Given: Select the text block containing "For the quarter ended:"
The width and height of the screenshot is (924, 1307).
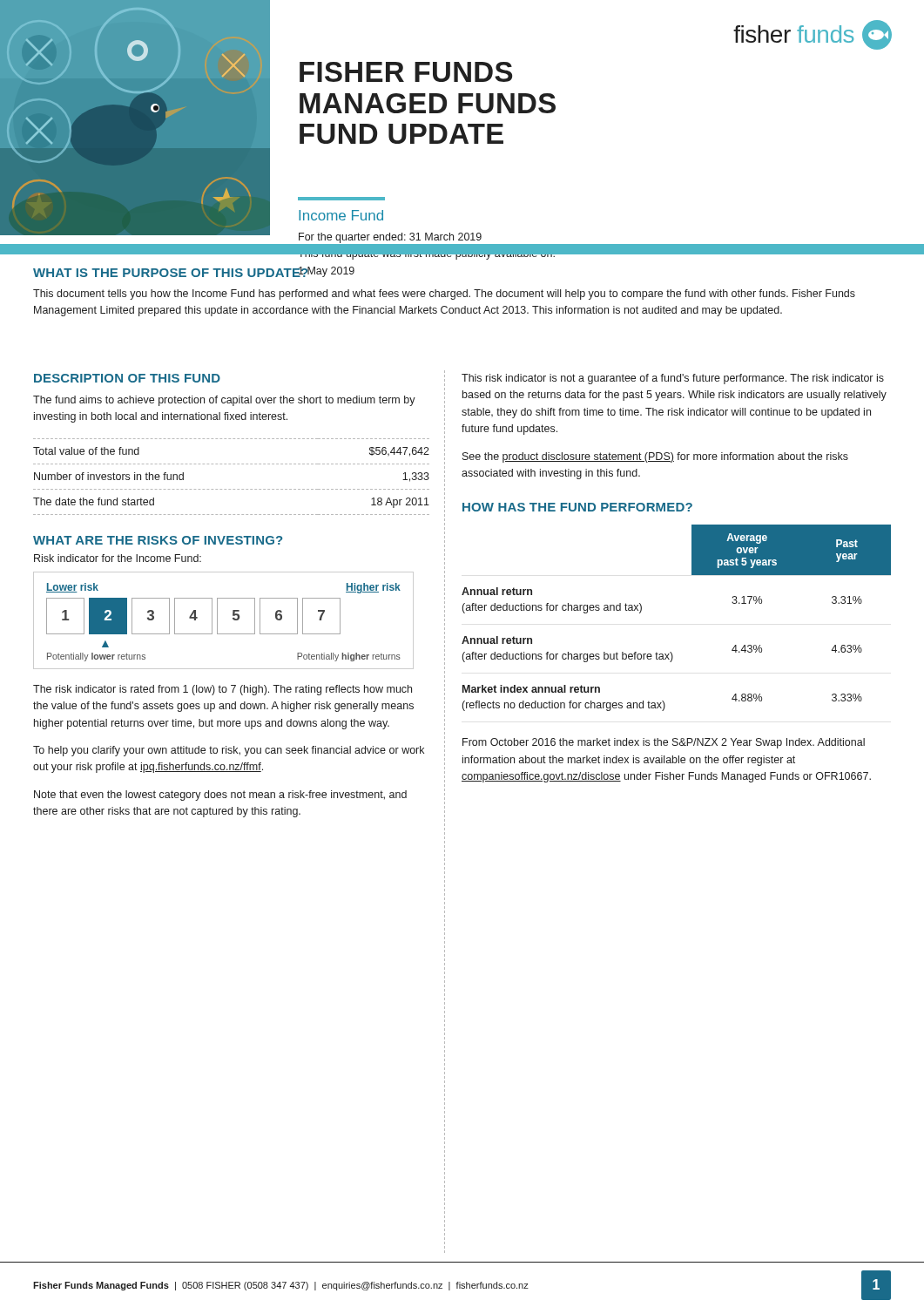Looking at the screenshot, I should tap(427, 254).
